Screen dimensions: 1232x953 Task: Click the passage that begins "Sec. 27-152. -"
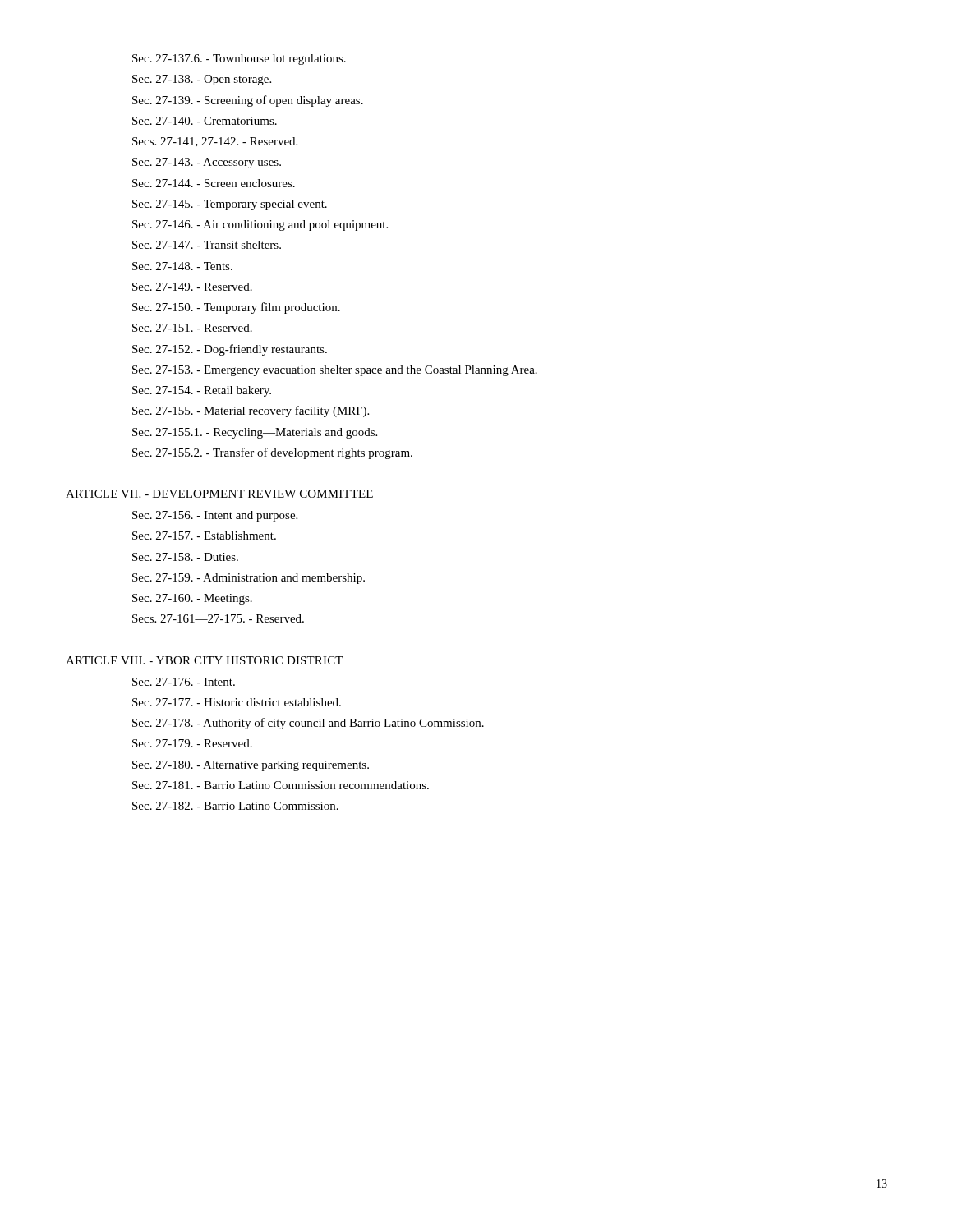point(229,349)
